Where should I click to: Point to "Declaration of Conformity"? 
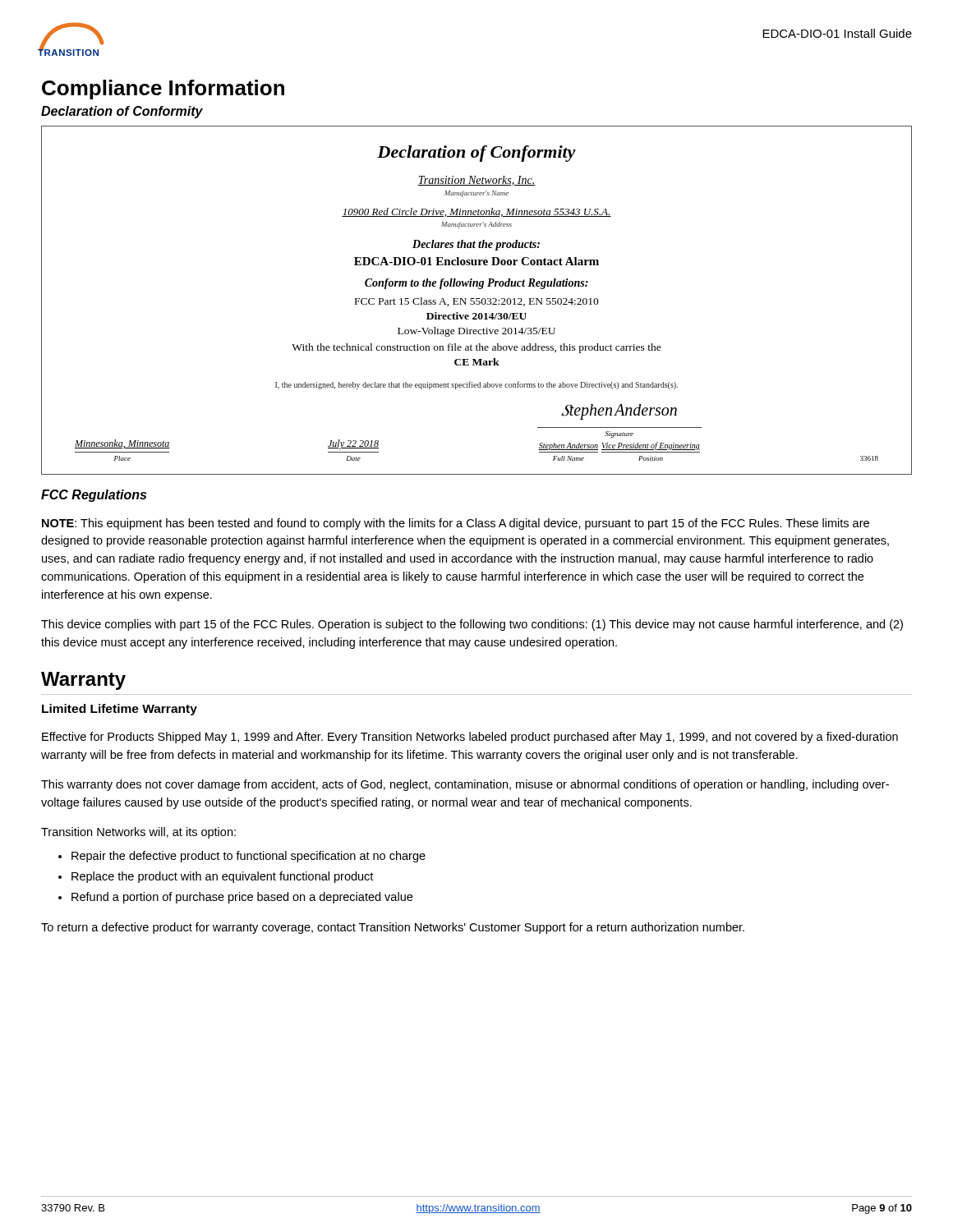point(122,112)
